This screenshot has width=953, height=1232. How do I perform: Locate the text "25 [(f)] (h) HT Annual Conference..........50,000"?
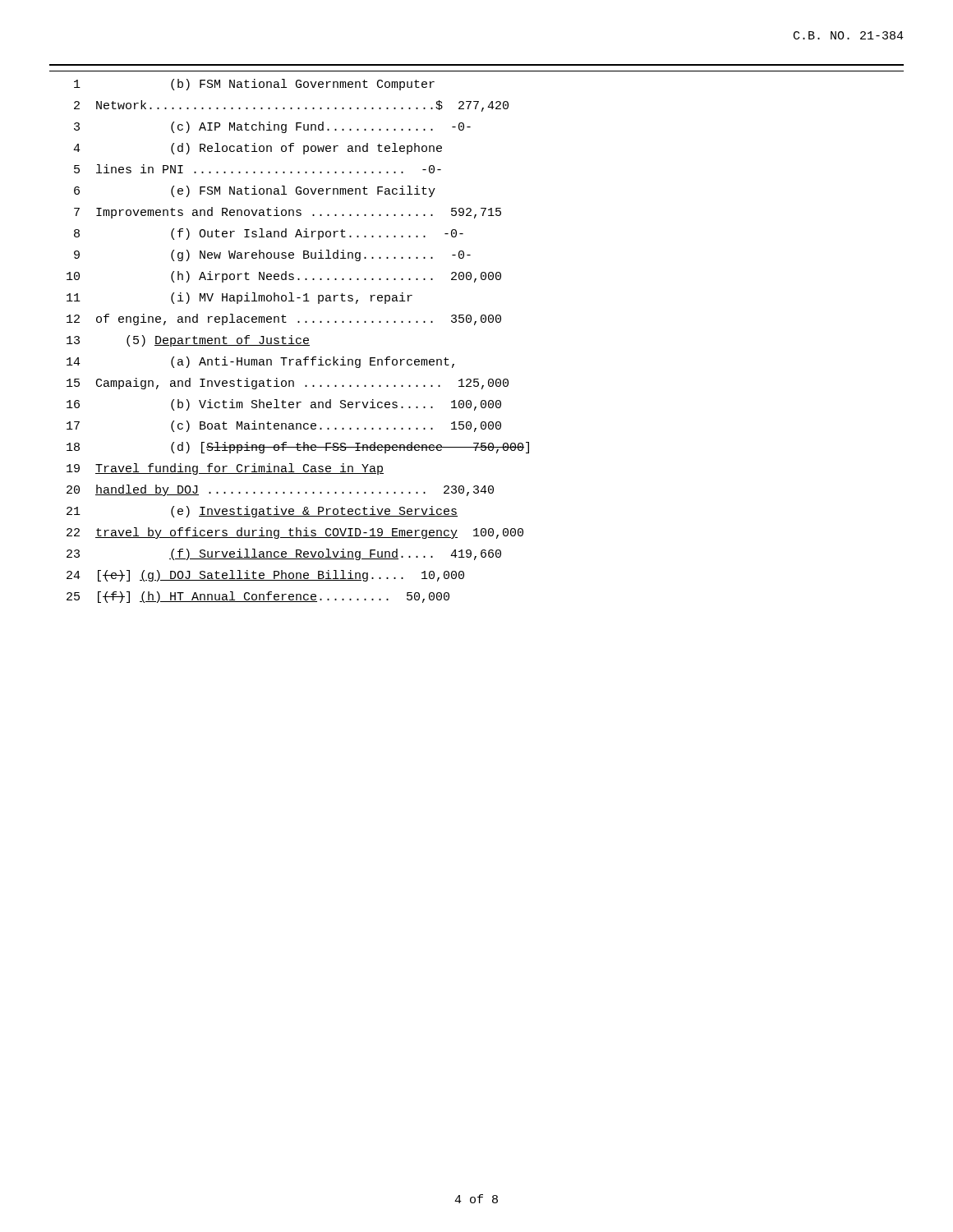[x=258, y=597]
